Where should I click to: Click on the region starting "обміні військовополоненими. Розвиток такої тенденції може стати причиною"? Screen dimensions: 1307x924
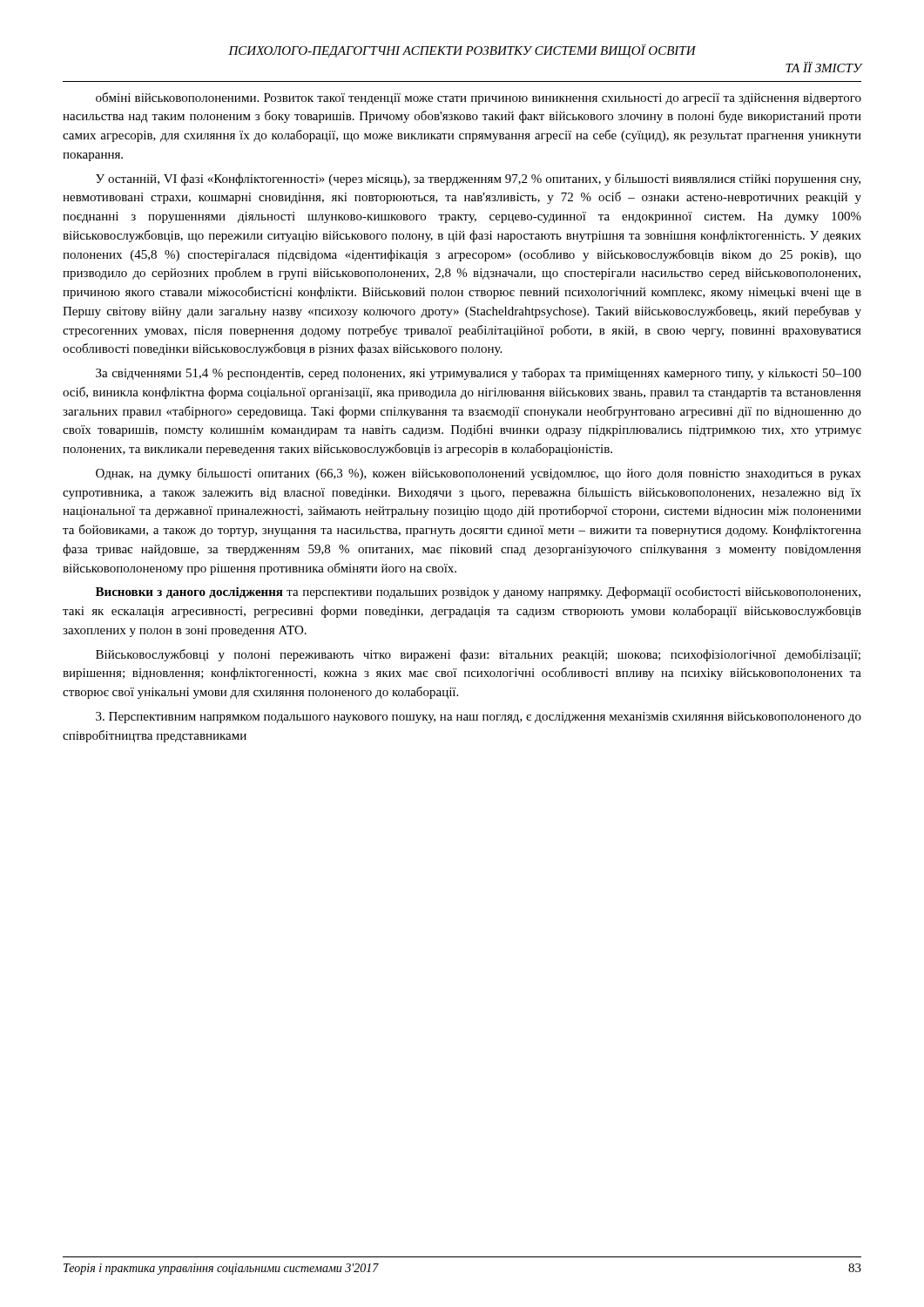[462, 126]
